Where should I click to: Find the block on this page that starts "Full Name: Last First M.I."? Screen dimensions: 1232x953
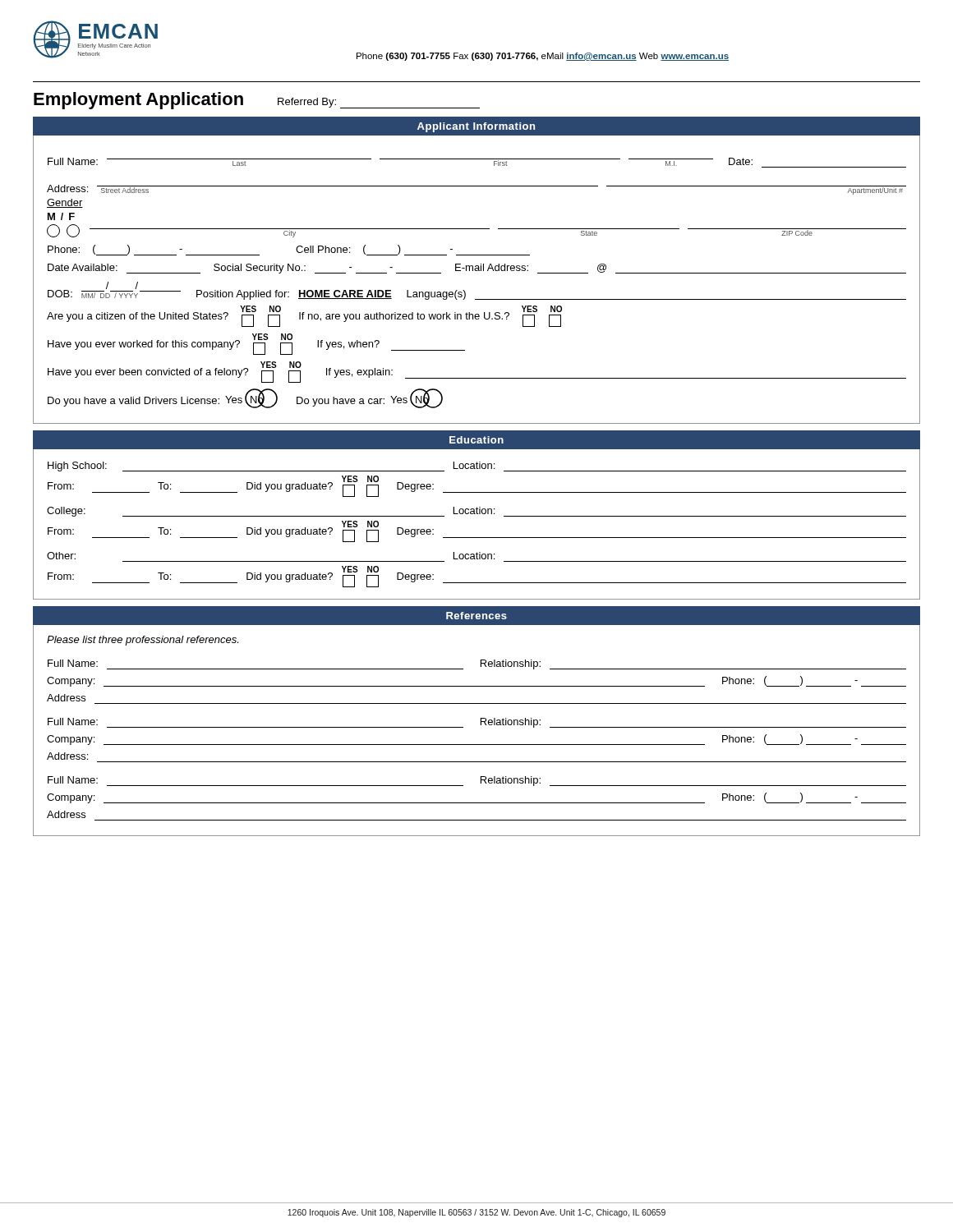point(476,156)
